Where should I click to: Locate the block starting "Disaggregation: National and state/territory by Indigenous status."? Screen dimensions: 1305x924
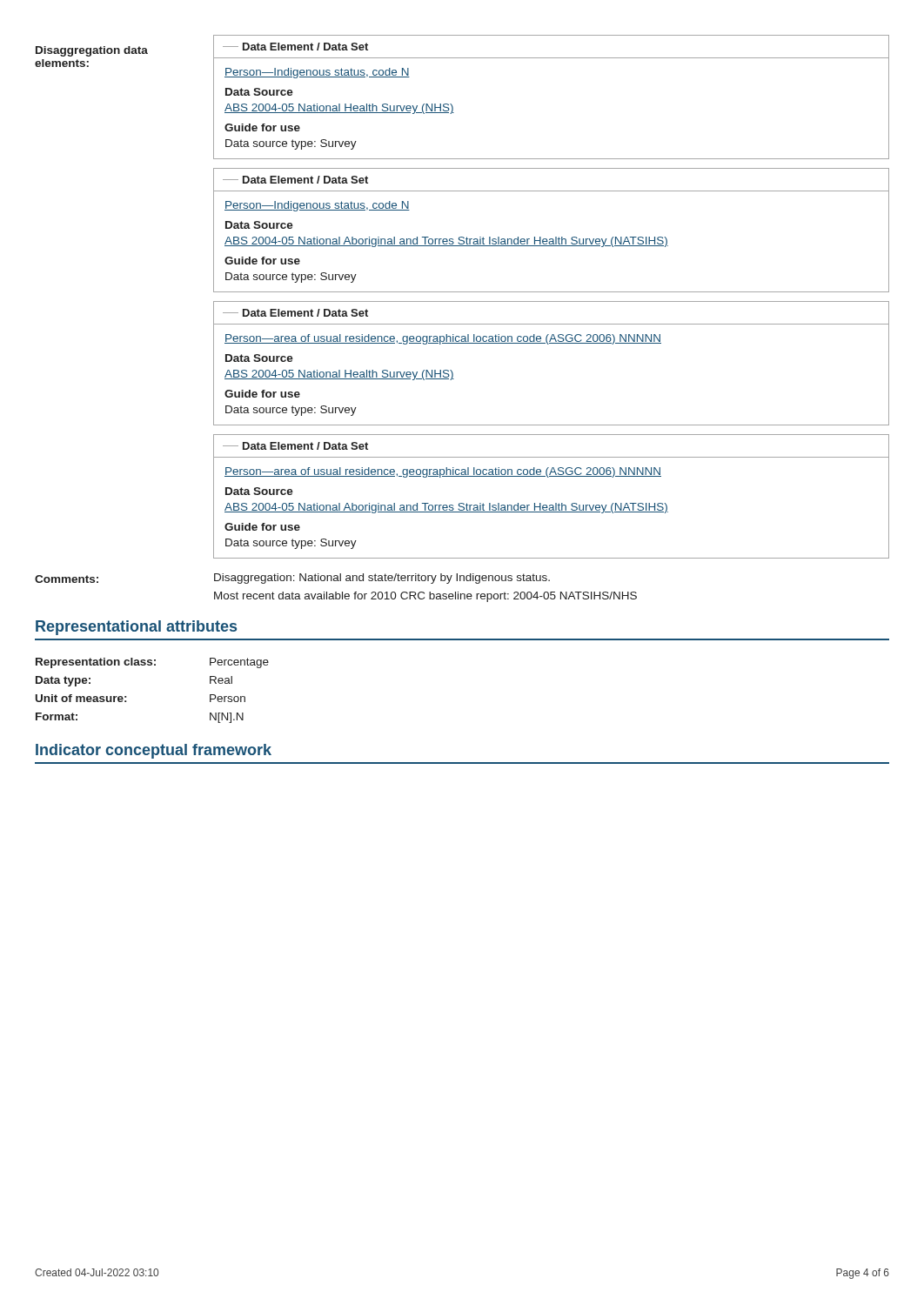[382, 577]
